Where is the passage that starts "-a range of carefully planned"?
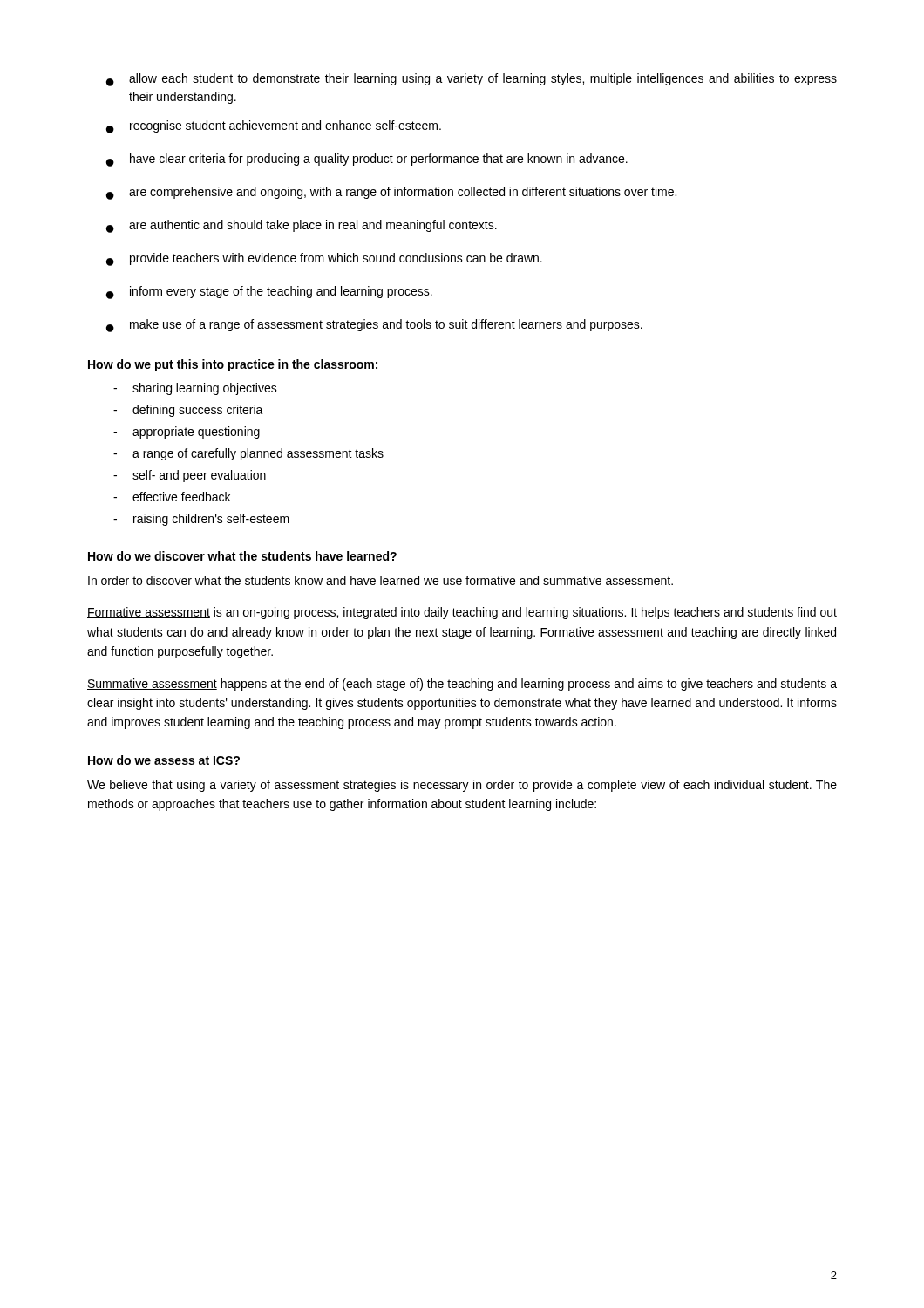 (x=248, y=454)
